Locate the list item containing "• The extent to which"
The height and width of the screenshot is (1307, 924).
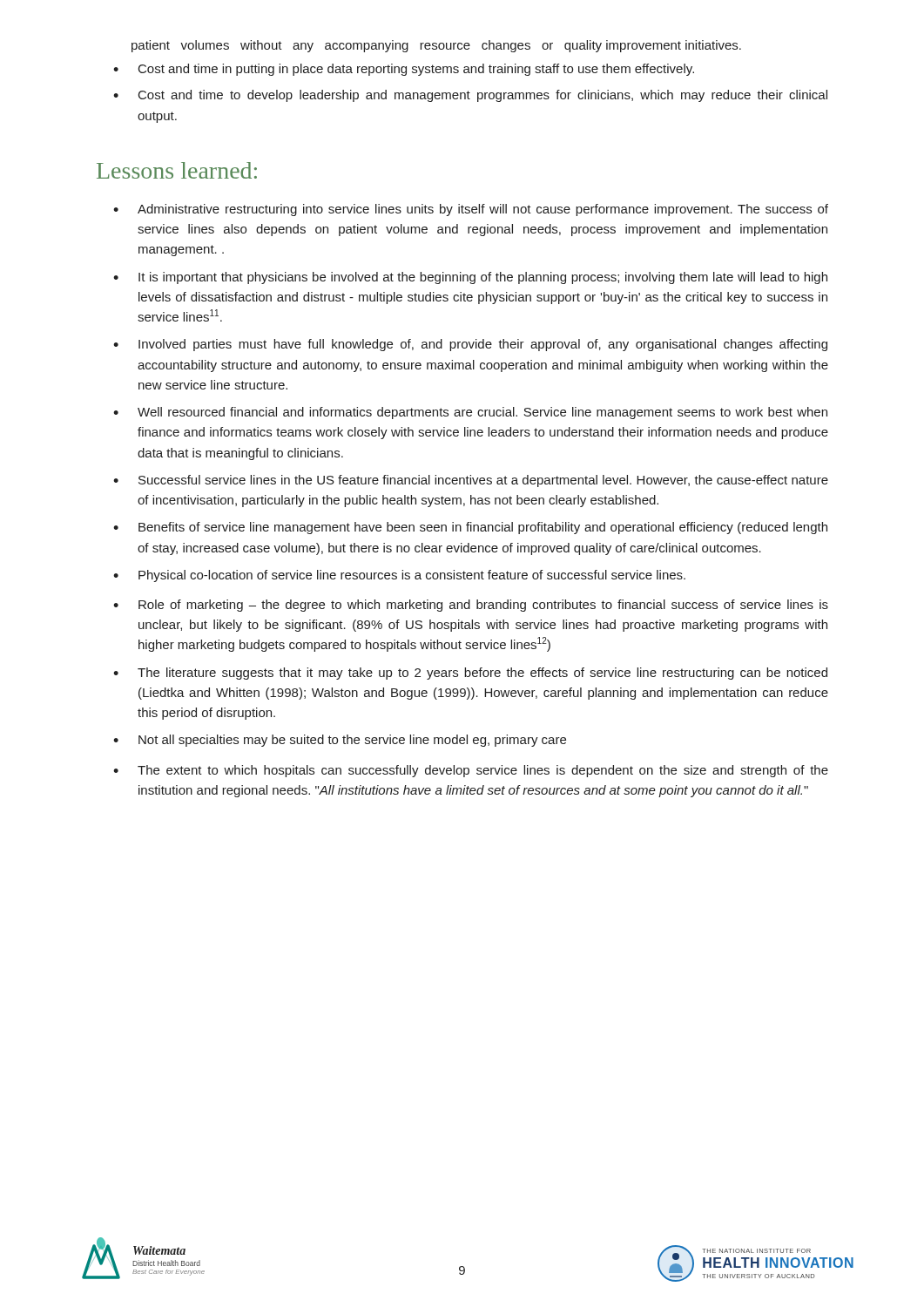click(471, 780)
